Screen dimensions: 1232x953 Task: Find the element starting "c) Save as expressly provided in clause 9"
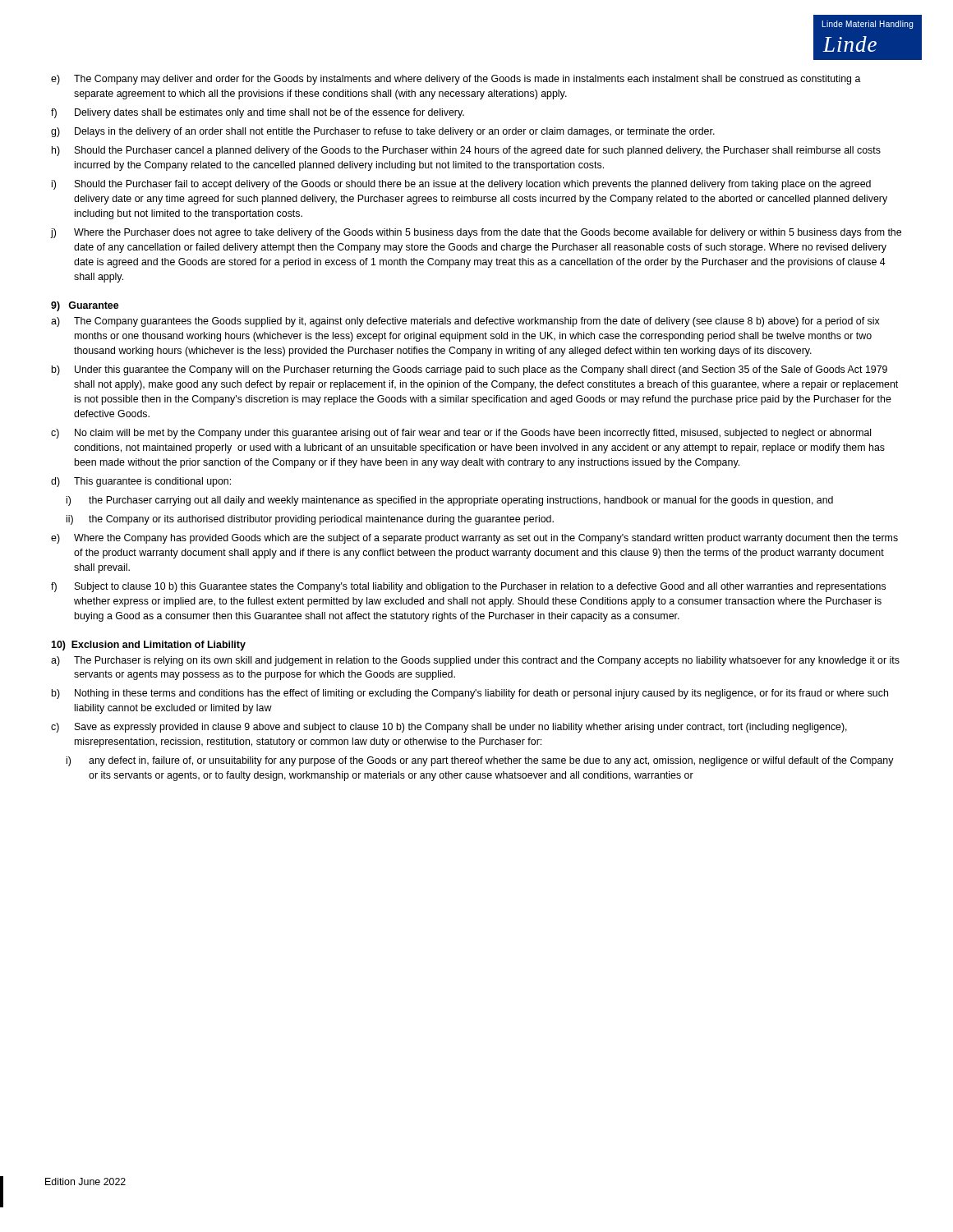click(x=476, y=735)
